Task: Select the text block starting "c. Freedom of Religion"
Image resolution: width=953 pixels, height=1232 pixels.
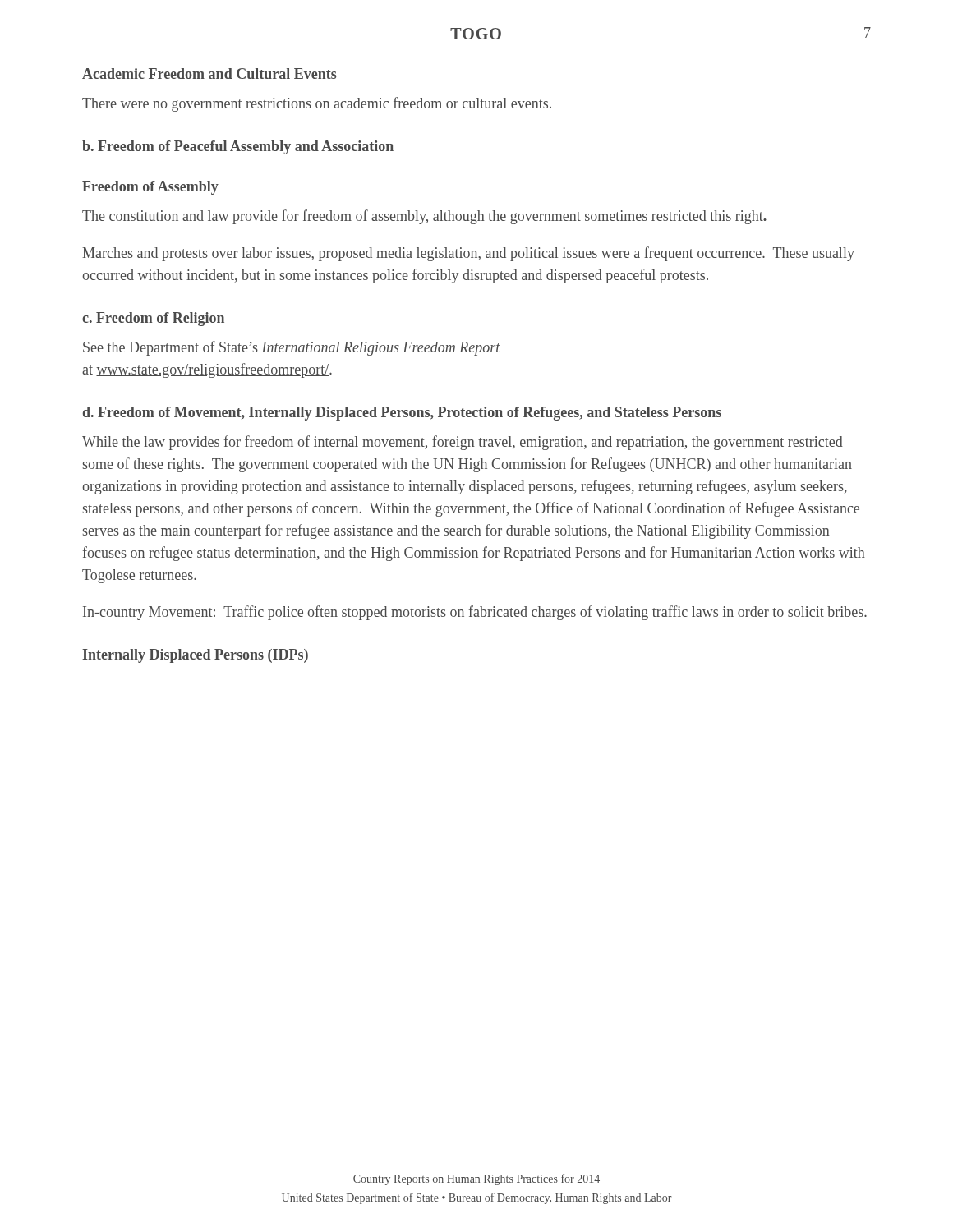Action: [x=153, y=319]
